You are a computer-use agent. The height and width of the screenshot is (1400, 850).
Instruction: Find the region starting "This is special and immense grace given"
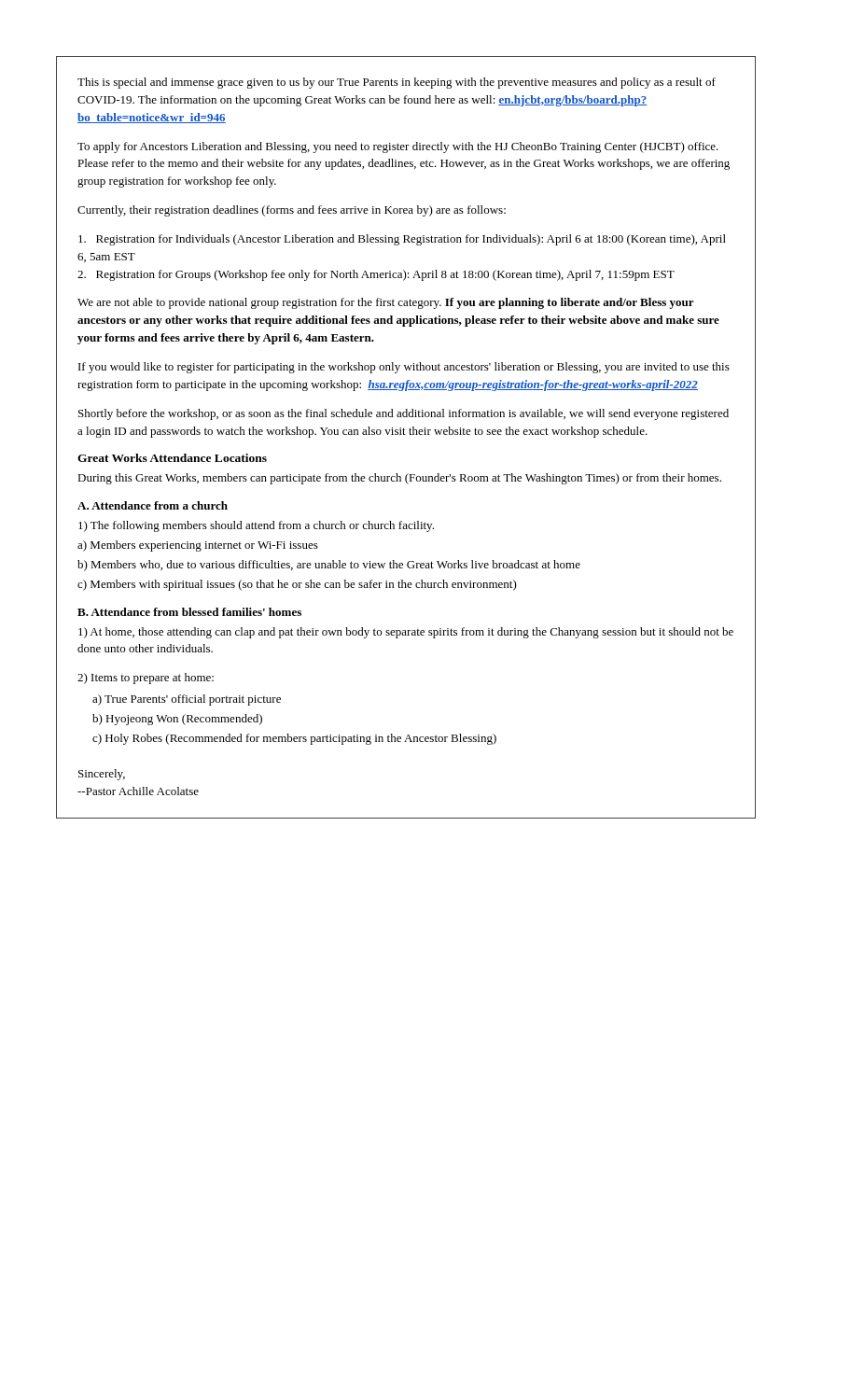pos(396,99)
